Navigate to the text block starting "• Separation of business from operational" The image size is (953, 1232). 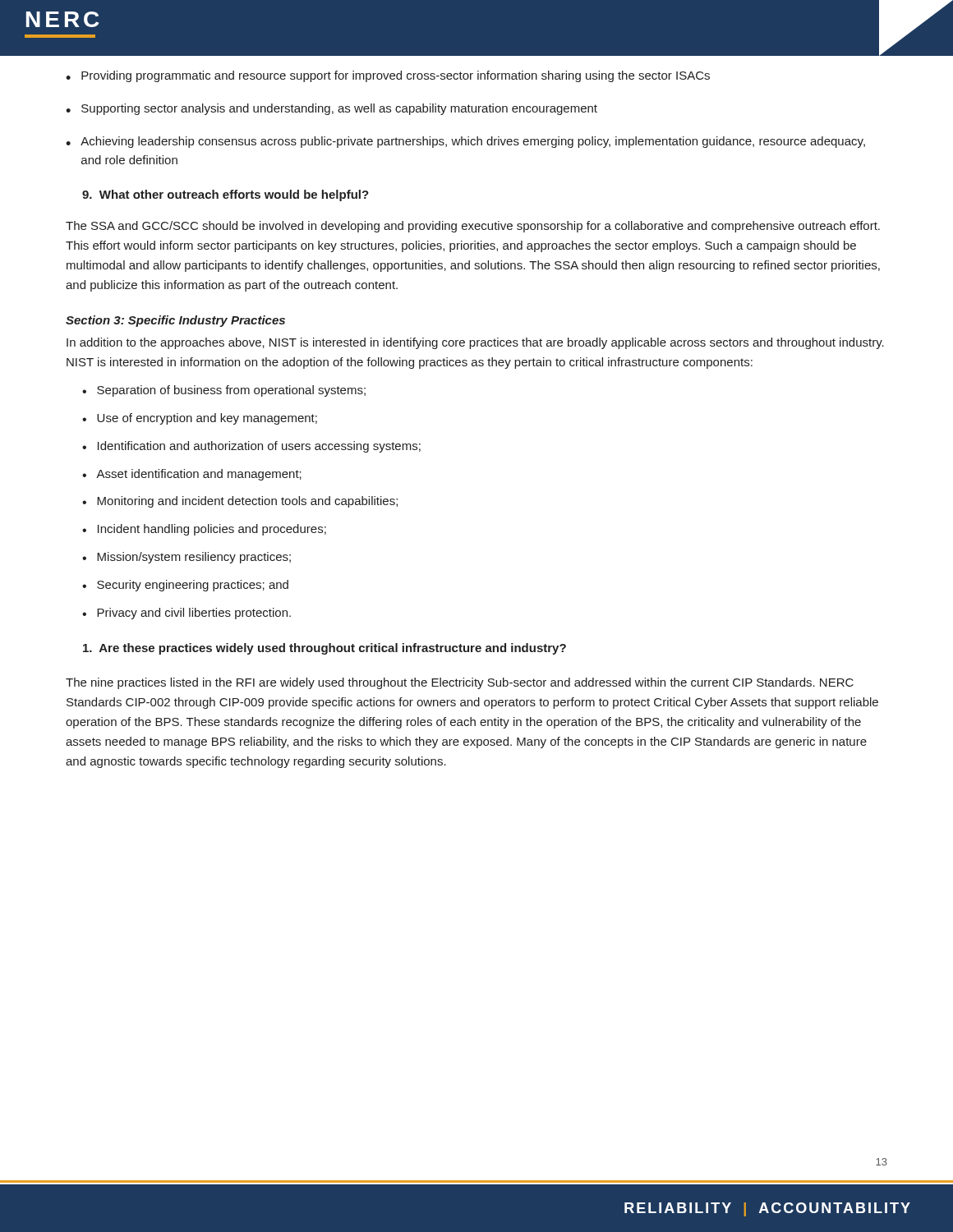pyautogui.click(x=224, y=392)
